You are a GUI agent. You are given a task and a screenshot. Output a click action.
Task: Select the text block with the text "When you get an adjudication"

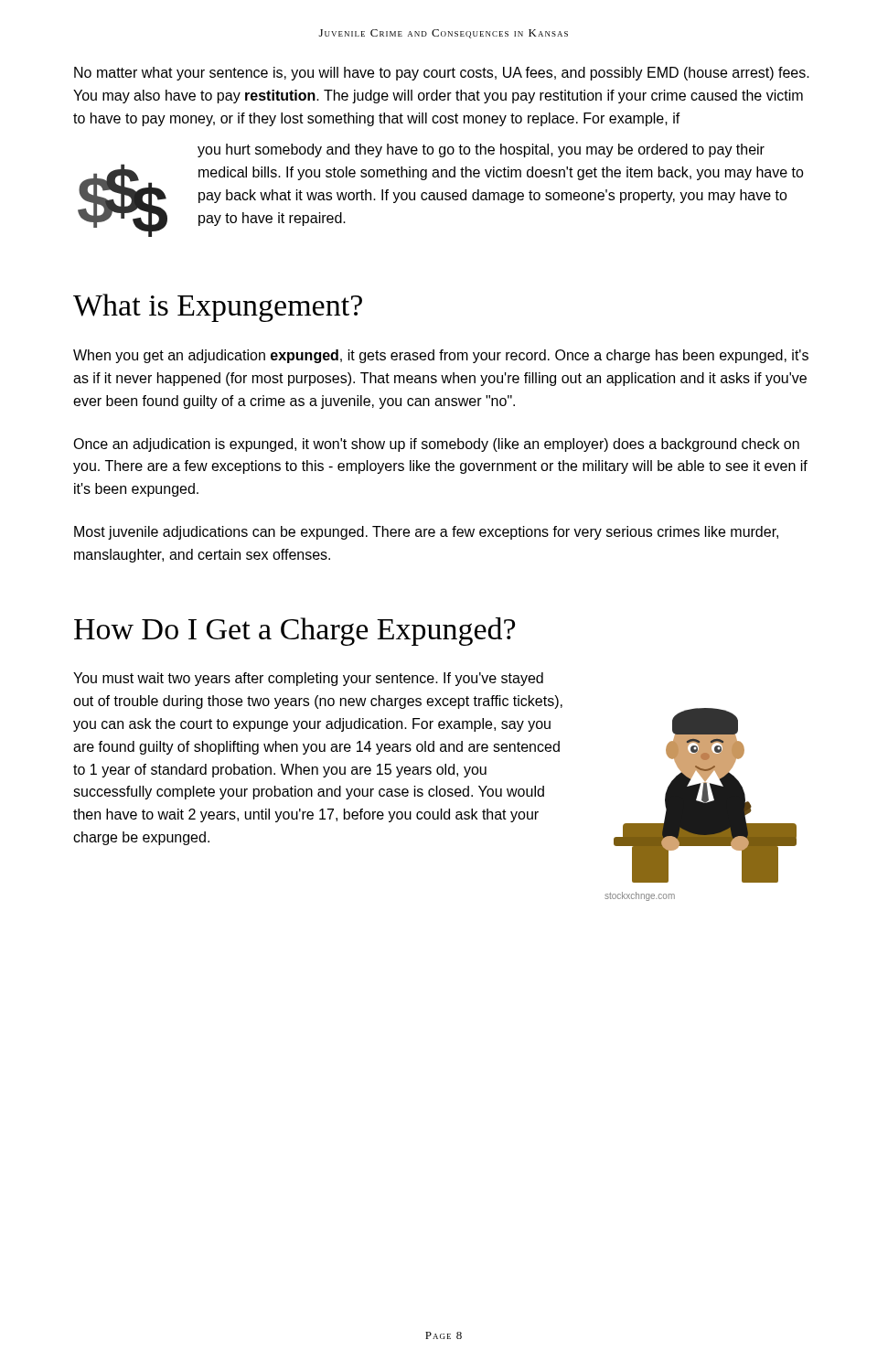(441, 378)
